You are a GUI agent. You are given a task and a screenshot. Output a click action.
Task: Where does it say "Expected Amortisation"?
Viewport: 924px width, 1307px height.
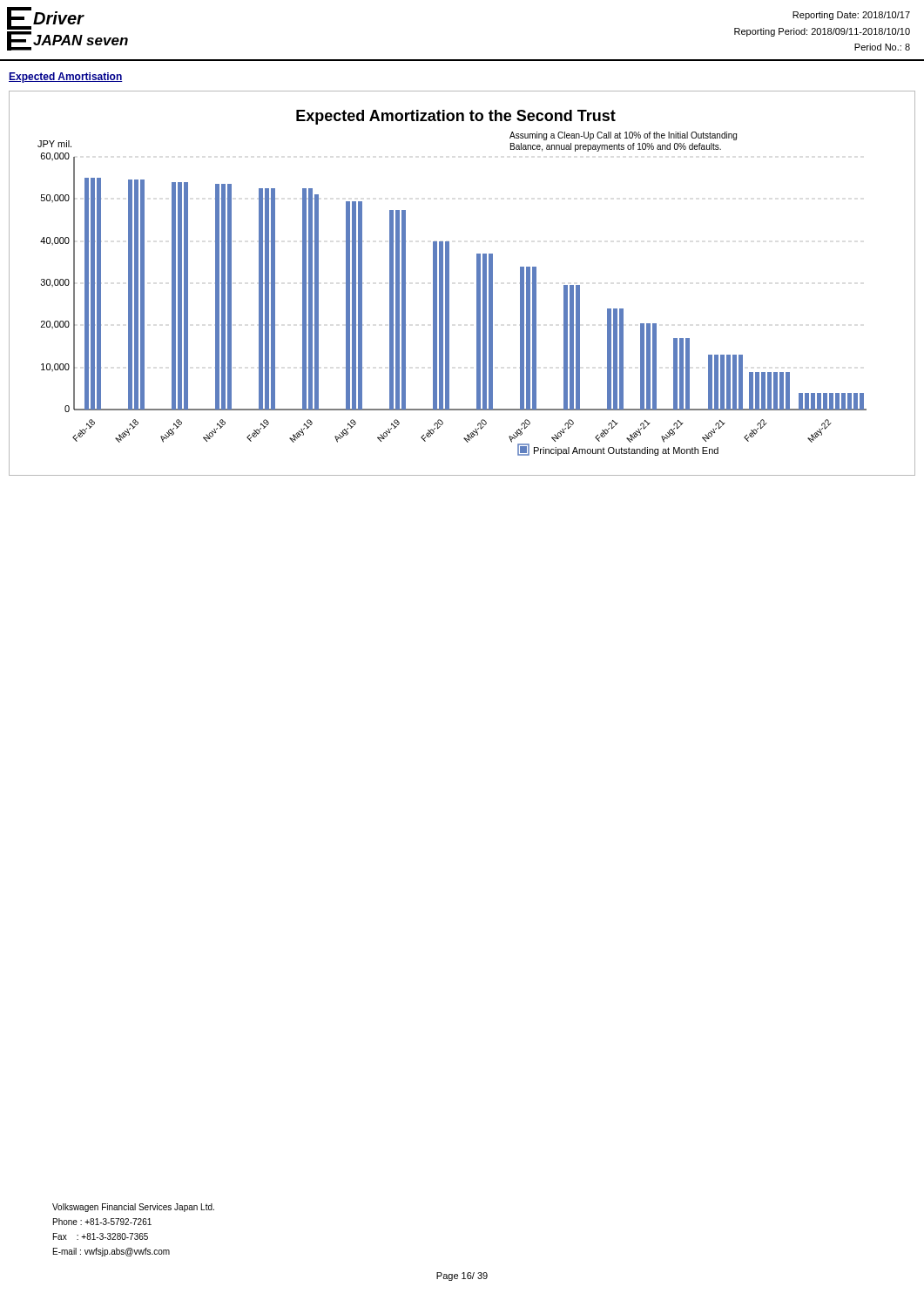[65, 77]
